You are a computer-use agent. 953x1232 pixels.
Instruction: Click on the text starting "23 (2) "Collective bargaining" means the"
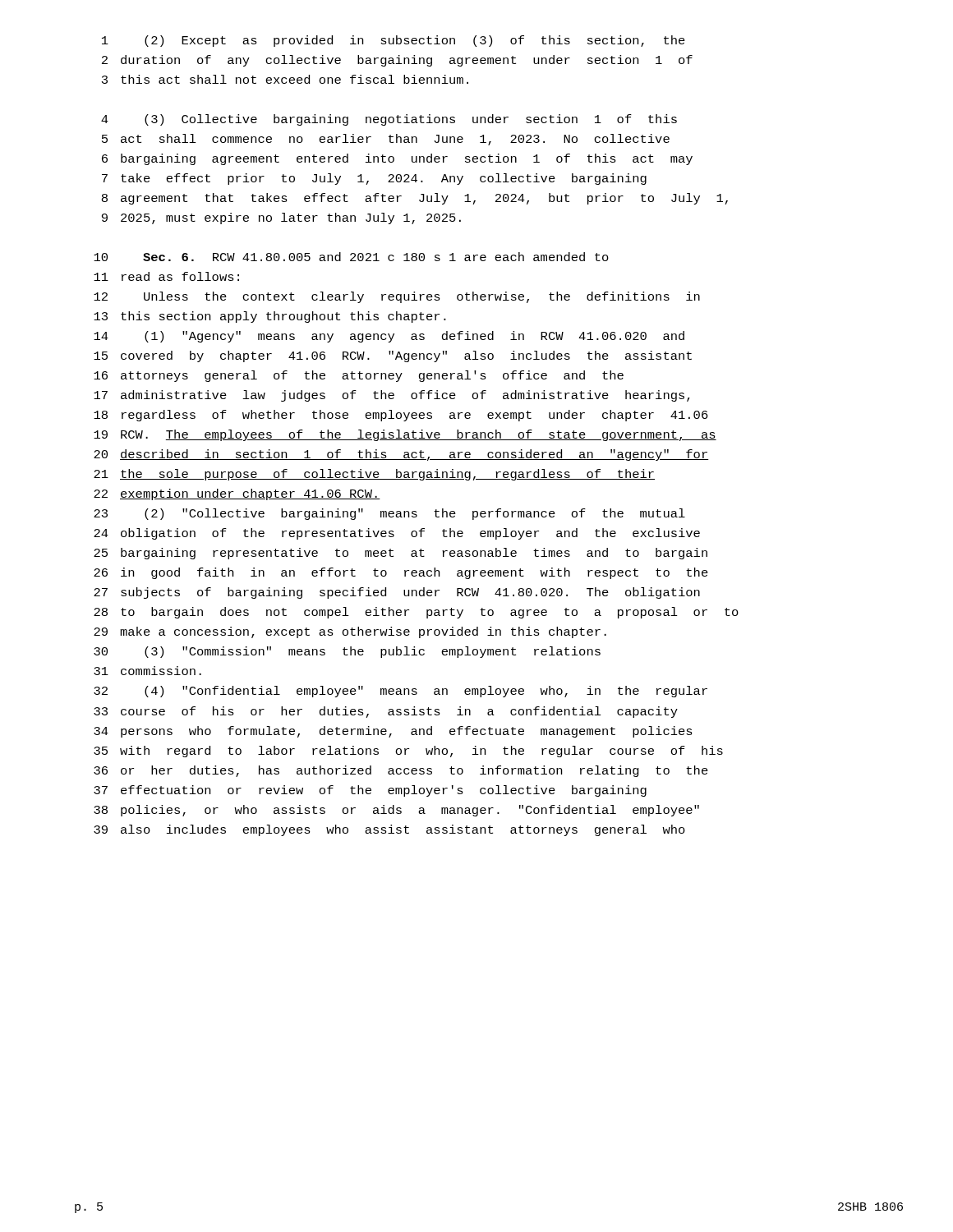(x=489, y=574)
